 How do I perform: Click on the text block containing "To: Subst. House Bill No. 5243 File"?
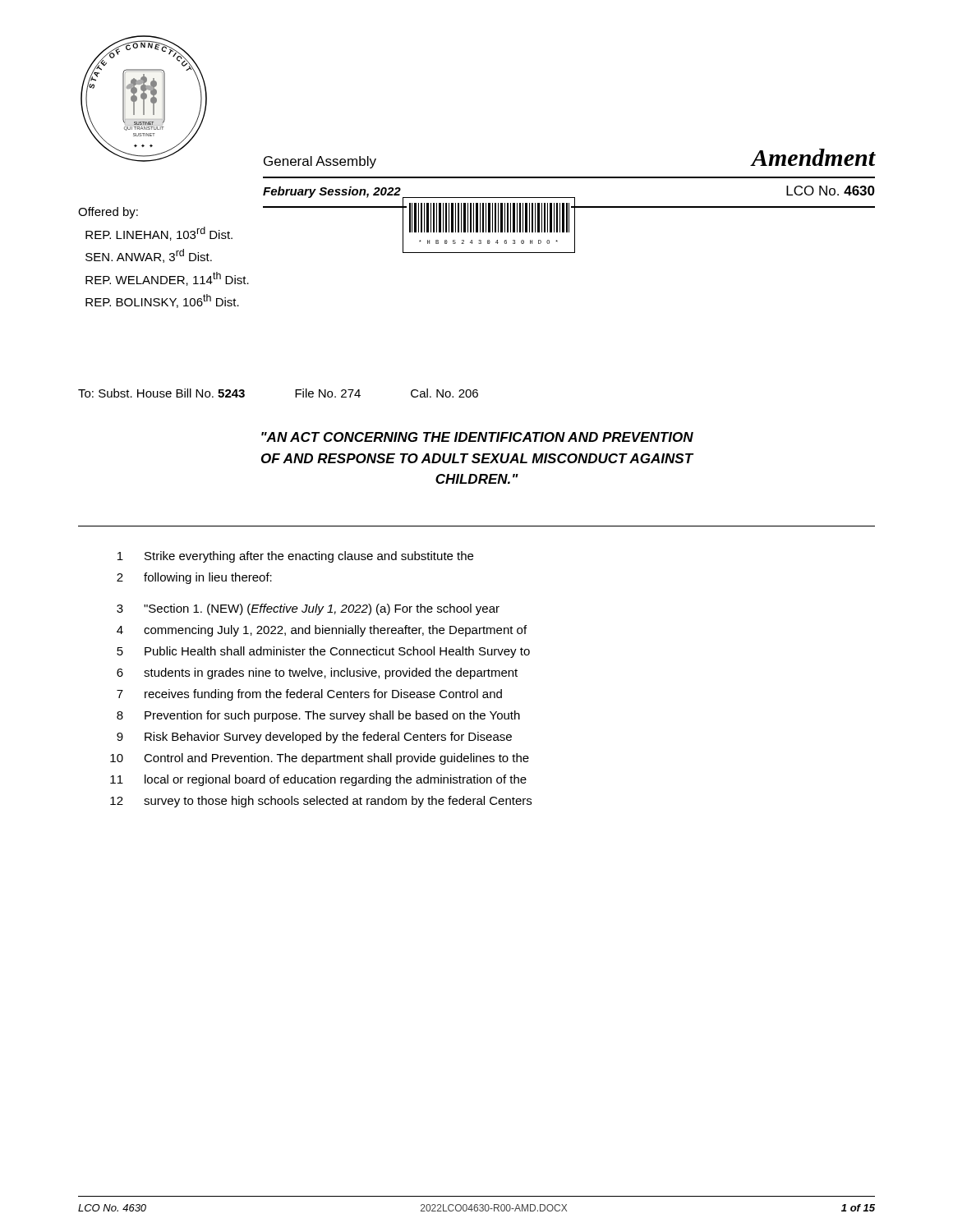[166, 393]
